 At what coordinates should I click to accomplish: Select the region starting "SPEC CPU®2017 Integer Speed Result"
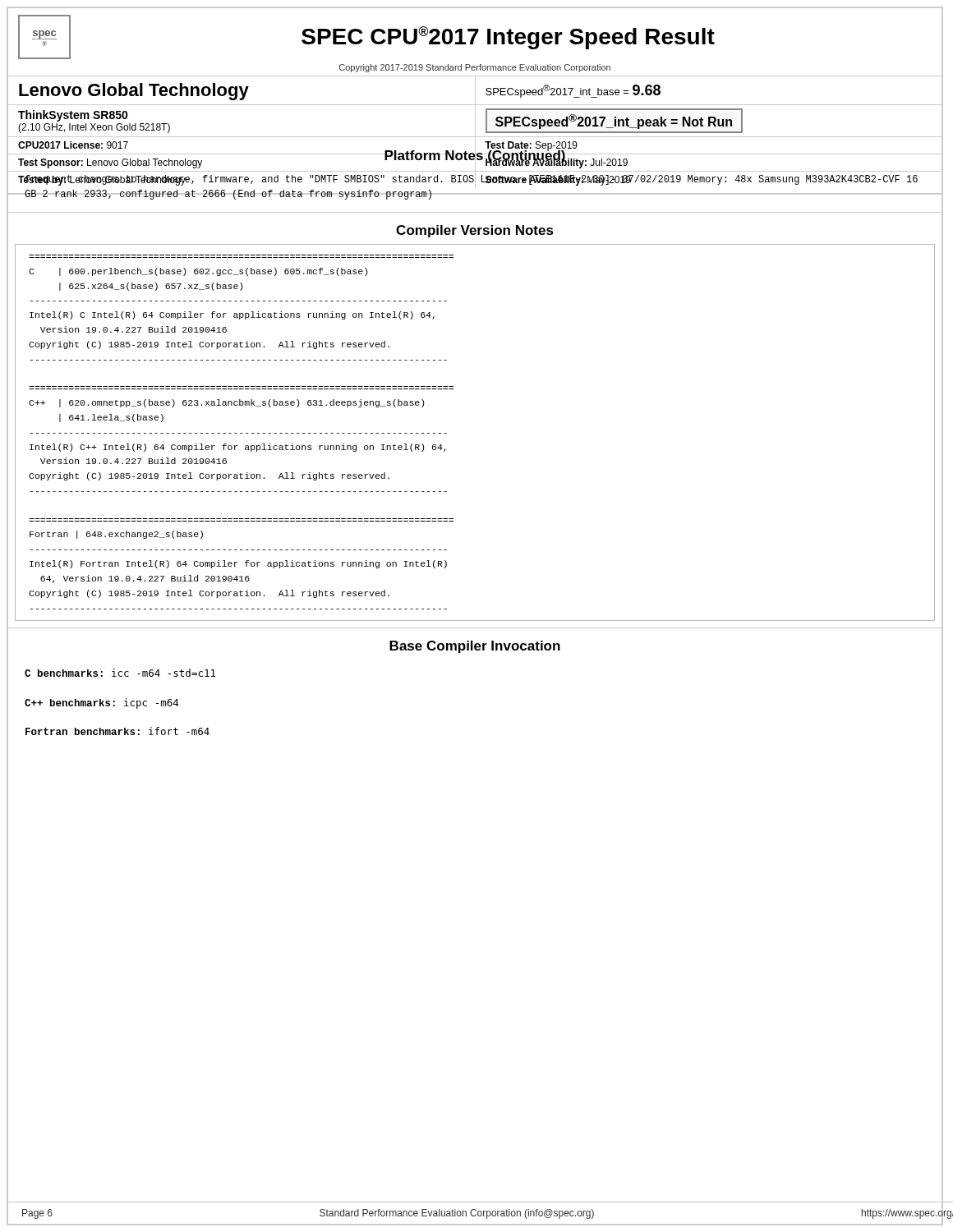tap(508, 37)
